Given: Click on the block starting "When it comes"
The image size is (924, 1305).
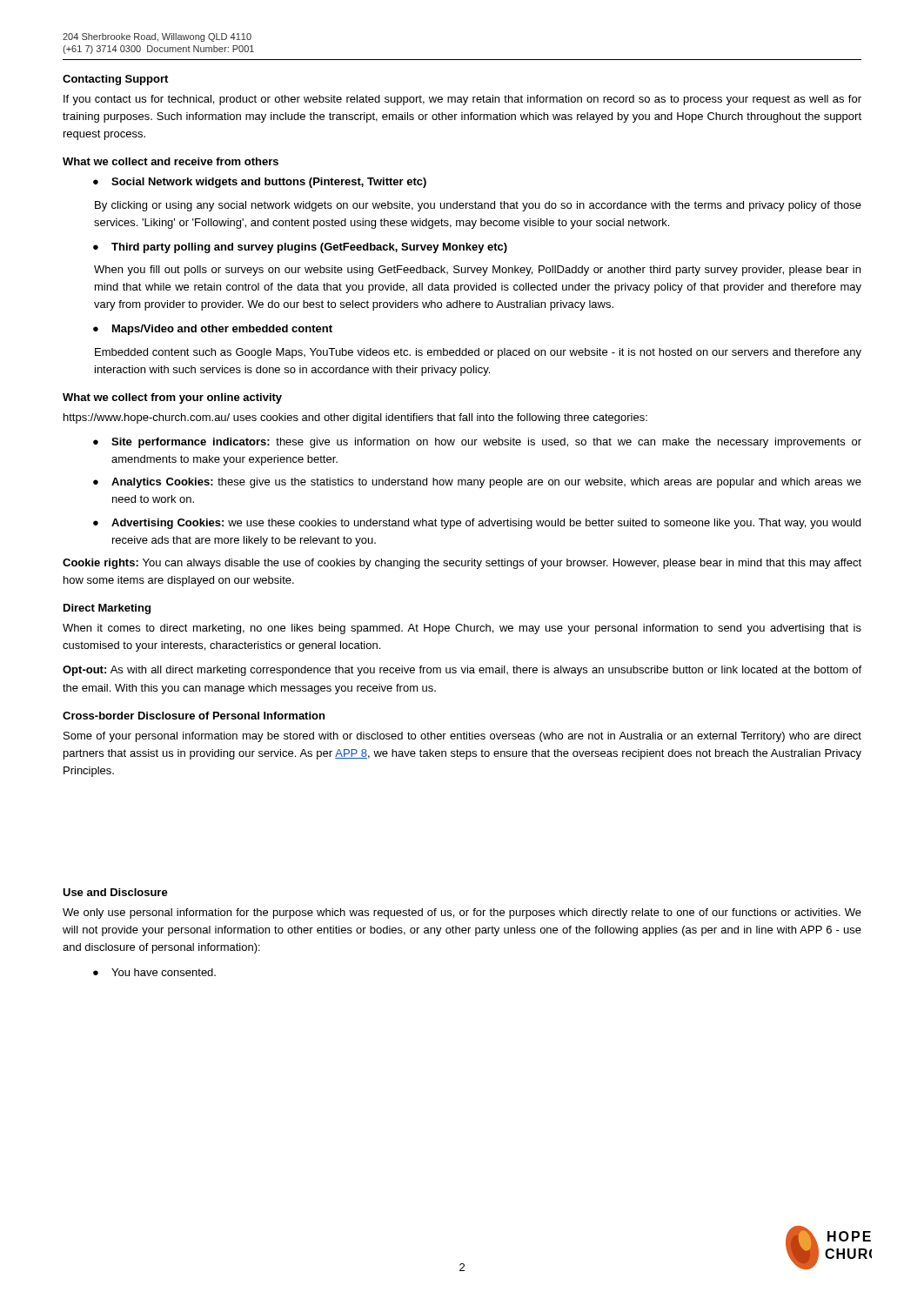Looking at the screenshot, I should 462,637.
